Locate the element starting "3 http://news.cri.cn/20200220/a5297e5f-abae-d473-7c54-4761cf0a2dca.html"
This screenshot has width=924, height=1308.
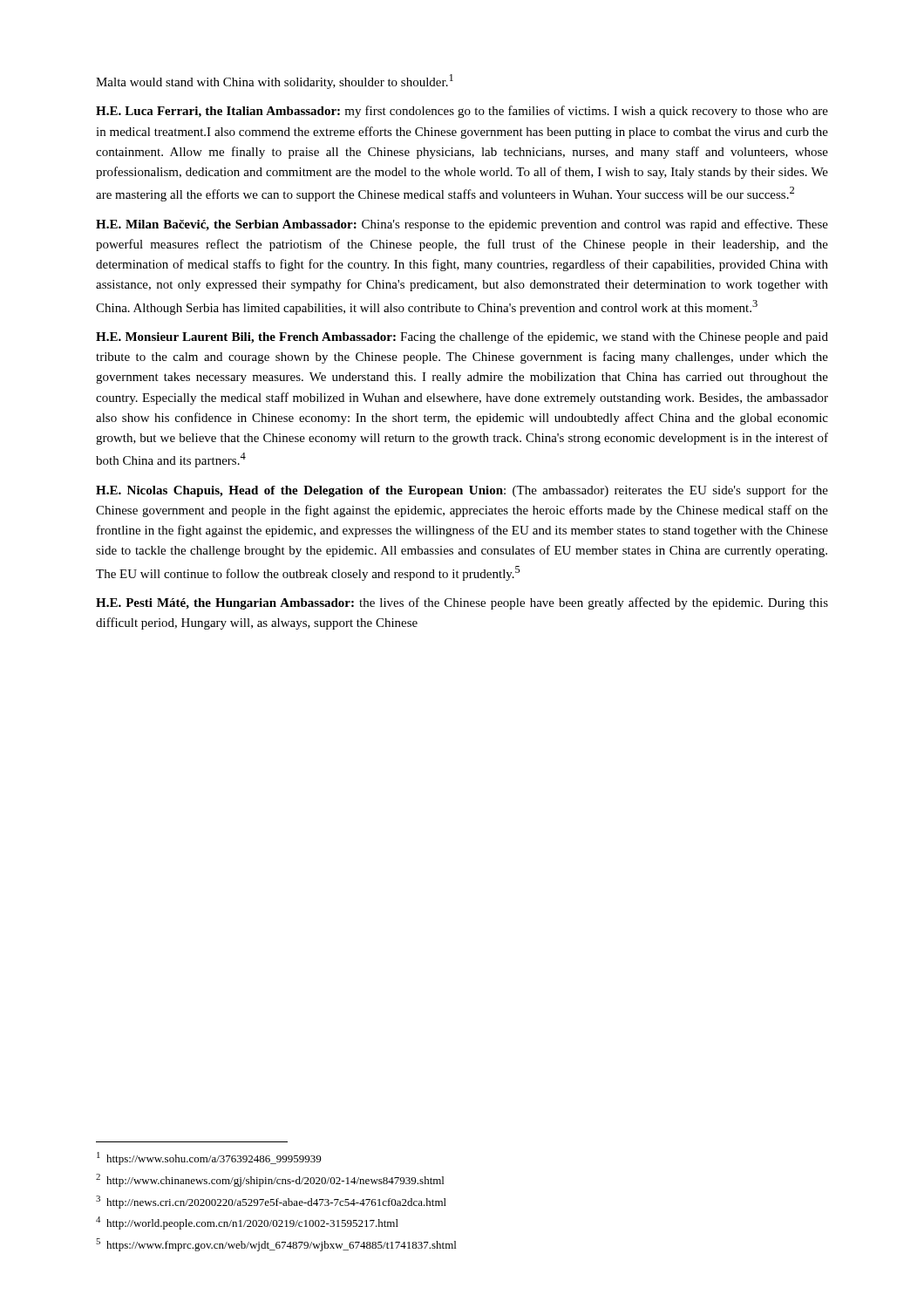point(271,1200)
